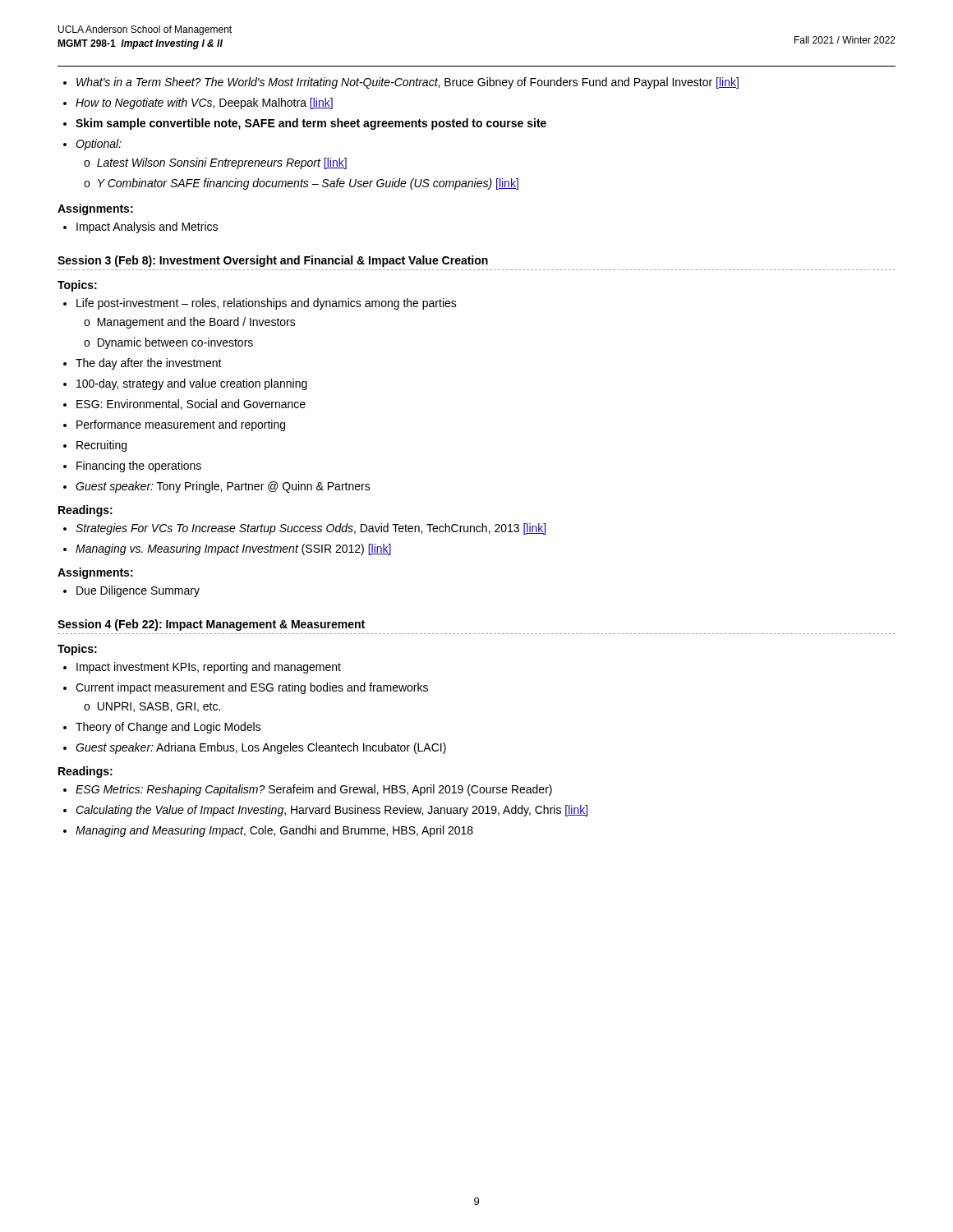Select the list item that says "Managing vs. Measuring Impact Investment (SSIR"

click(x=227, y=549)
